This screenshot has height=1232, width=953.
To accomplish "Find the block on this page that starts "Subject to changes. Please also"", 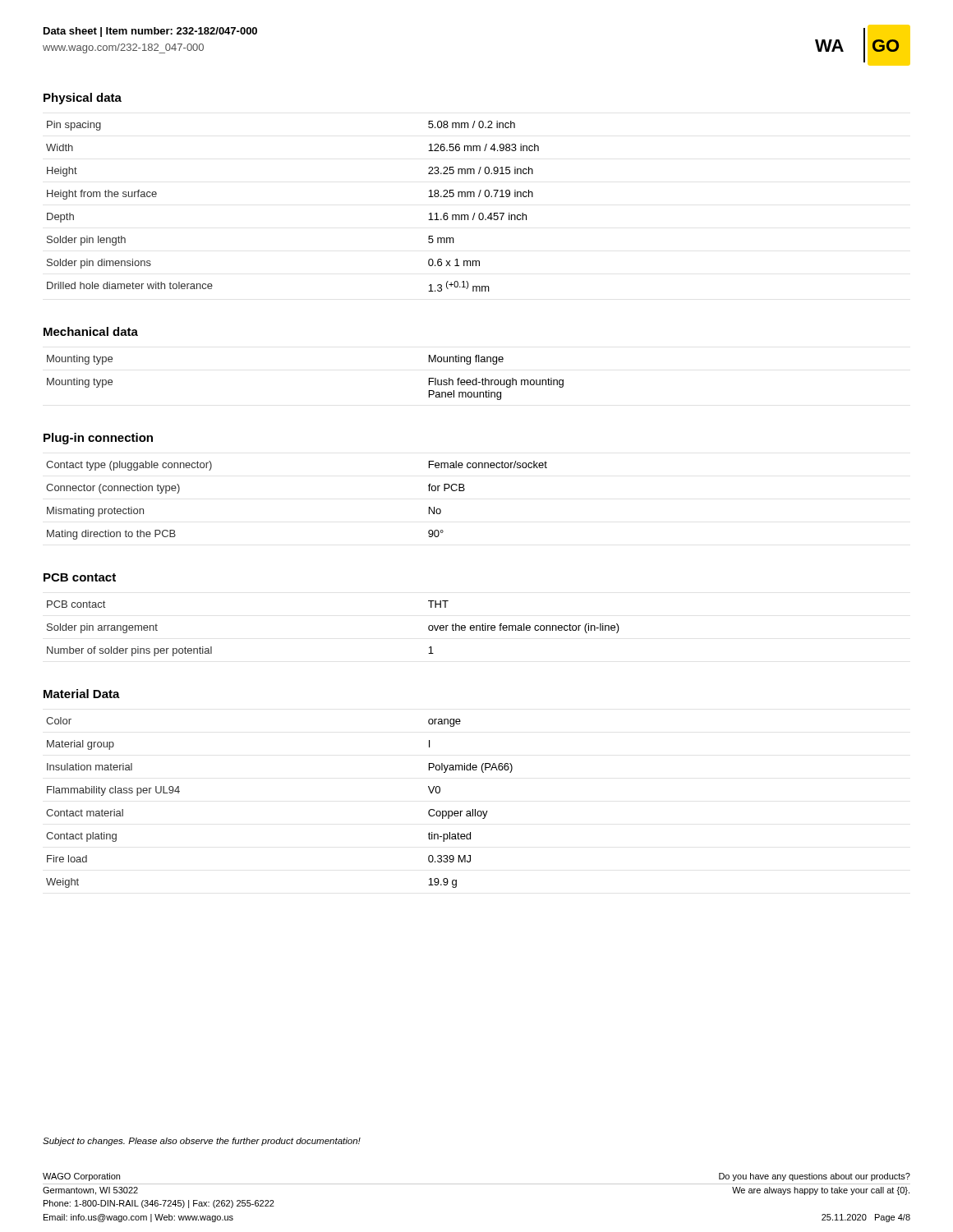I will click(202, 1141).
